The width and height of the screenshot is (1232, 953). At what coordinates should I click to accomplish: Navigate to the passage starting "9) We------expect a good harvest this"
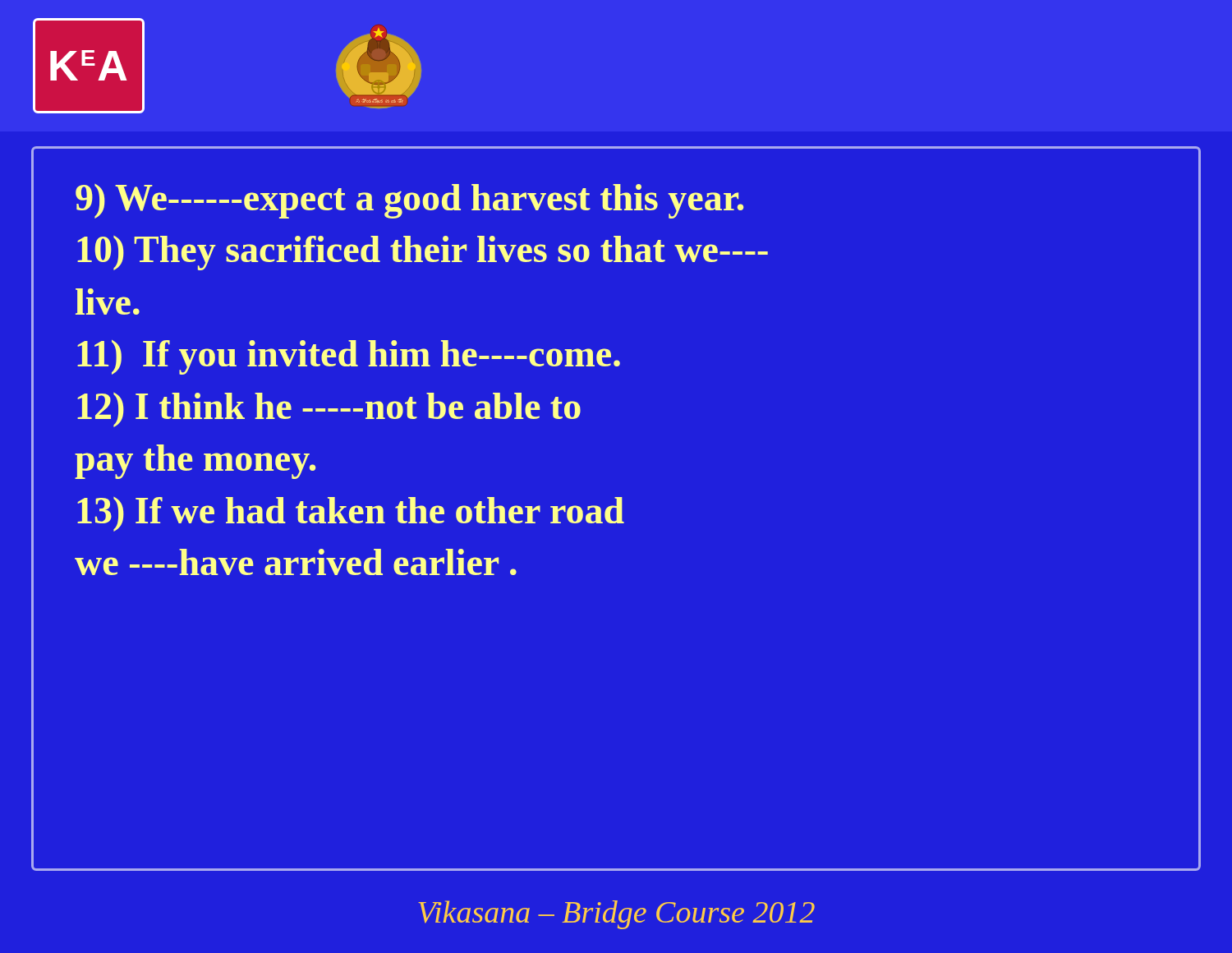(620, 198)
